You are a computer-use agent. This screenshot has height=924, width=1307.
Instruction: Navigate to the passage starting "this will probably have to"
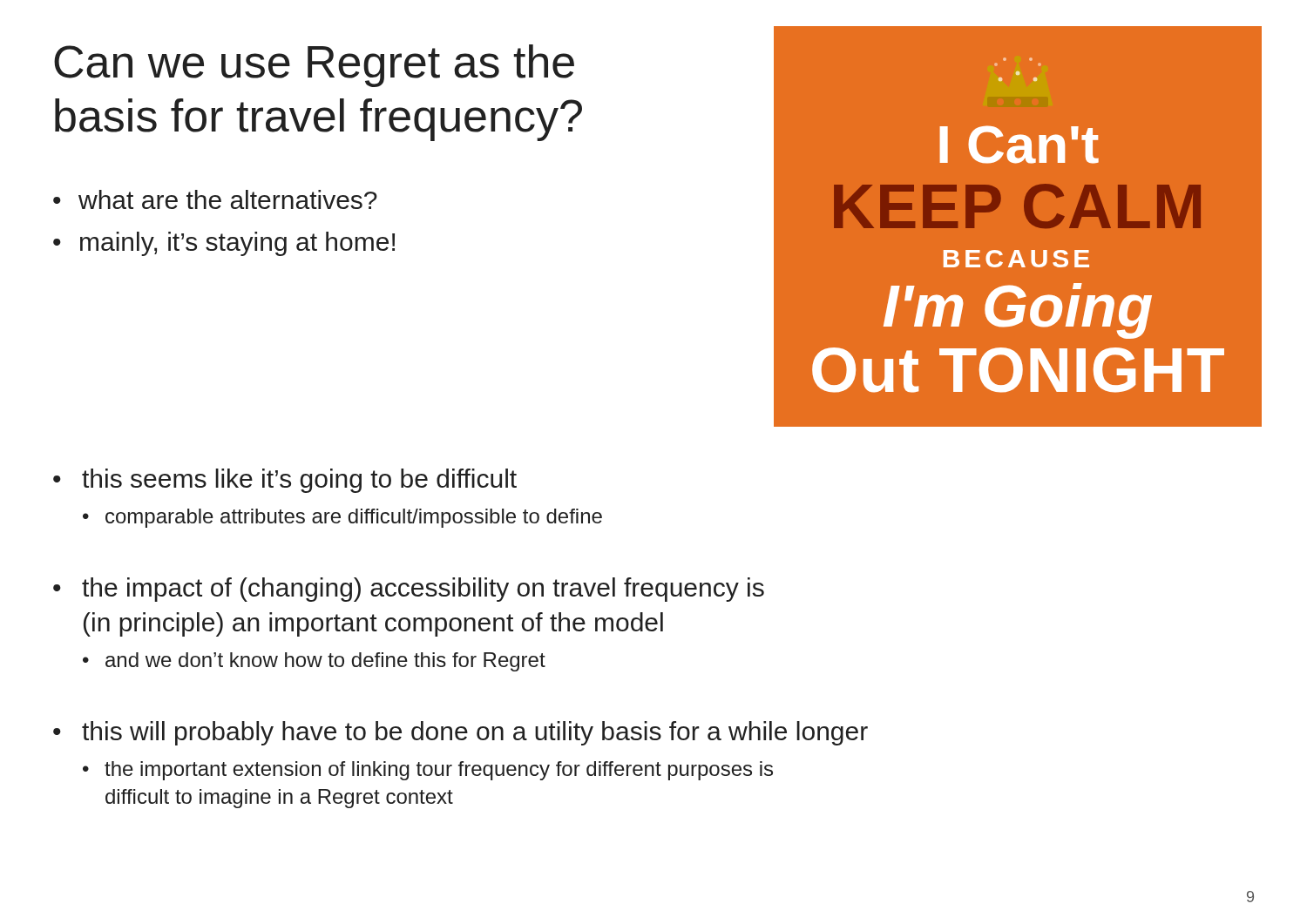click(475, 731)
